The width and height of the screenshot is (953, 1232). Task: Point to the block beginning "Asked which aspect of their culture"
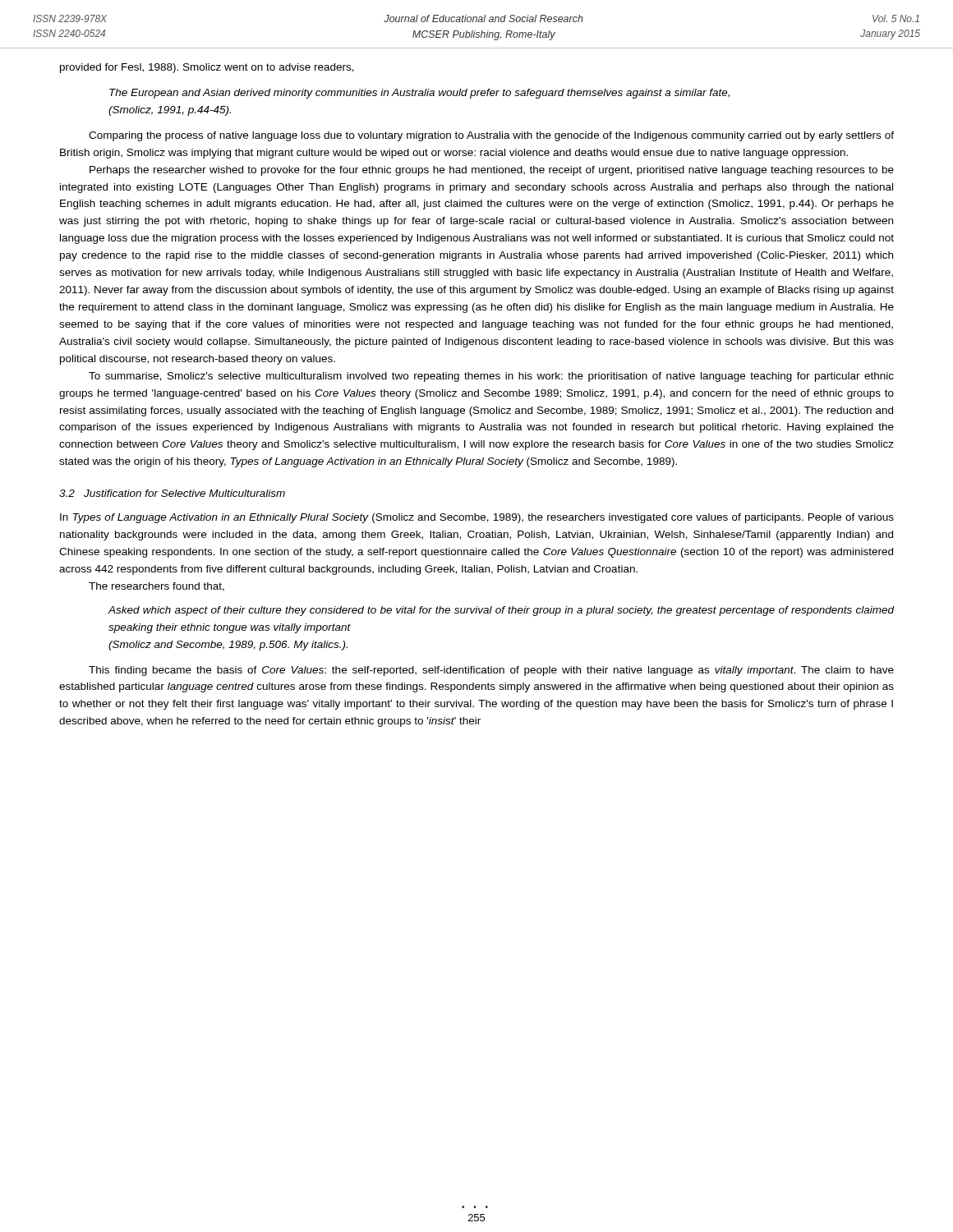coord(501,611)
